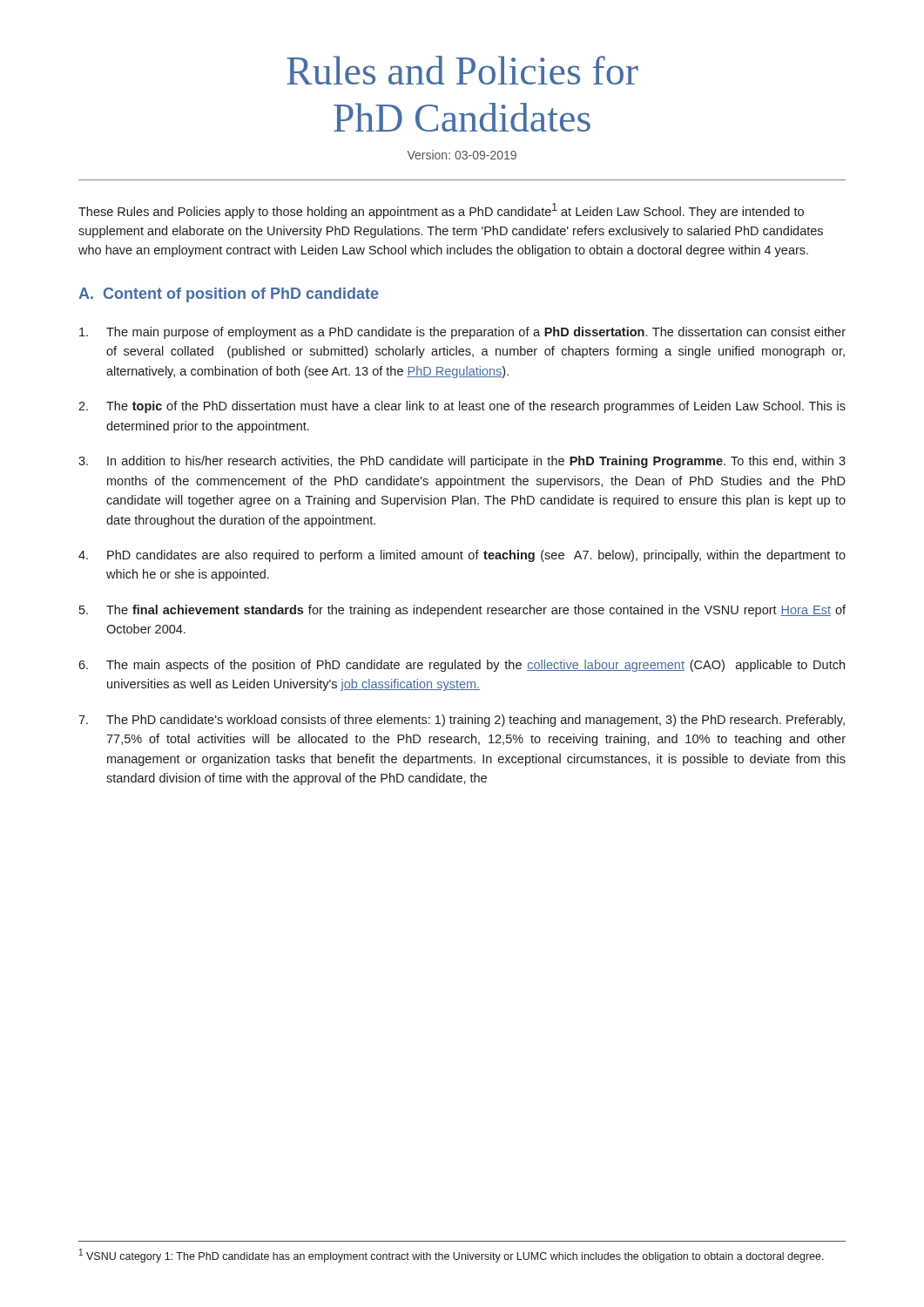This screenshot has width=924, height=1307.
Task: Point to the passage starting "5. The final achievement standards"
Action: (462, 620)
